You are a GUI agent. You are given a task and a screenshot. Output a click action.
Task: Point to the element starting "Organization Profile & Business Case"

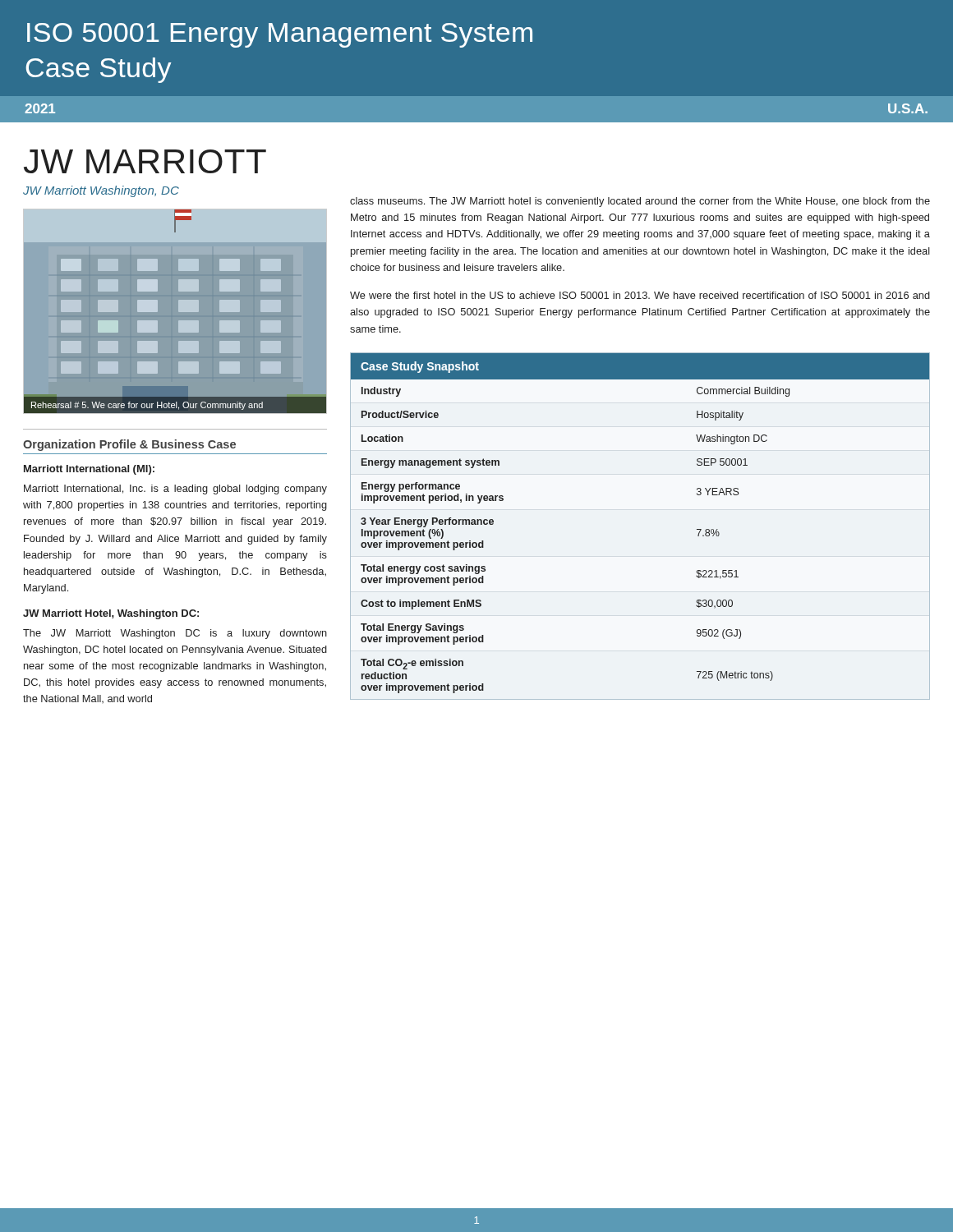(x=130, y=444)
